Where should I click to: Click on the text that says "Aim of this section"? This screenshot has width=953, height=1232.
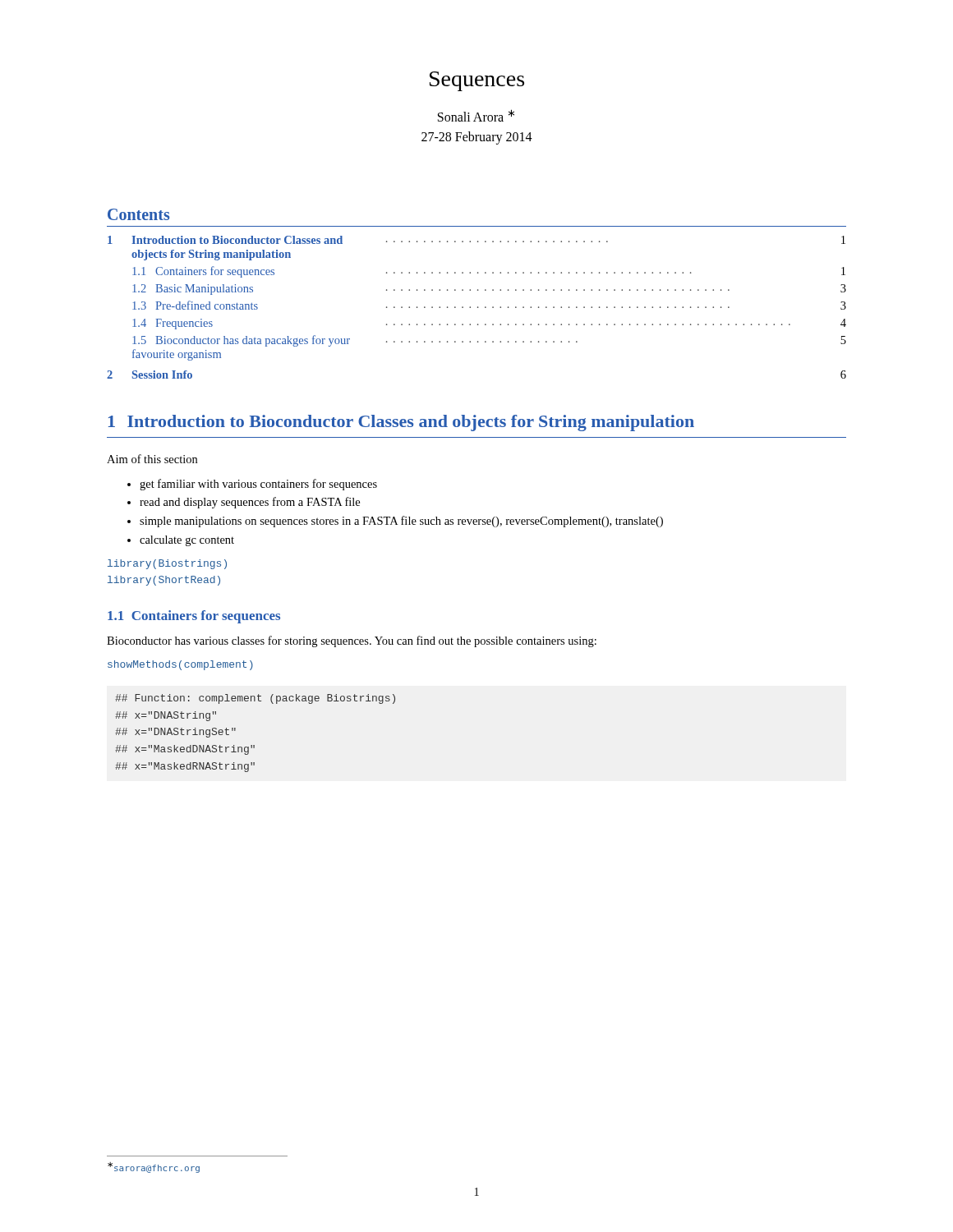[x=152, y=459]
